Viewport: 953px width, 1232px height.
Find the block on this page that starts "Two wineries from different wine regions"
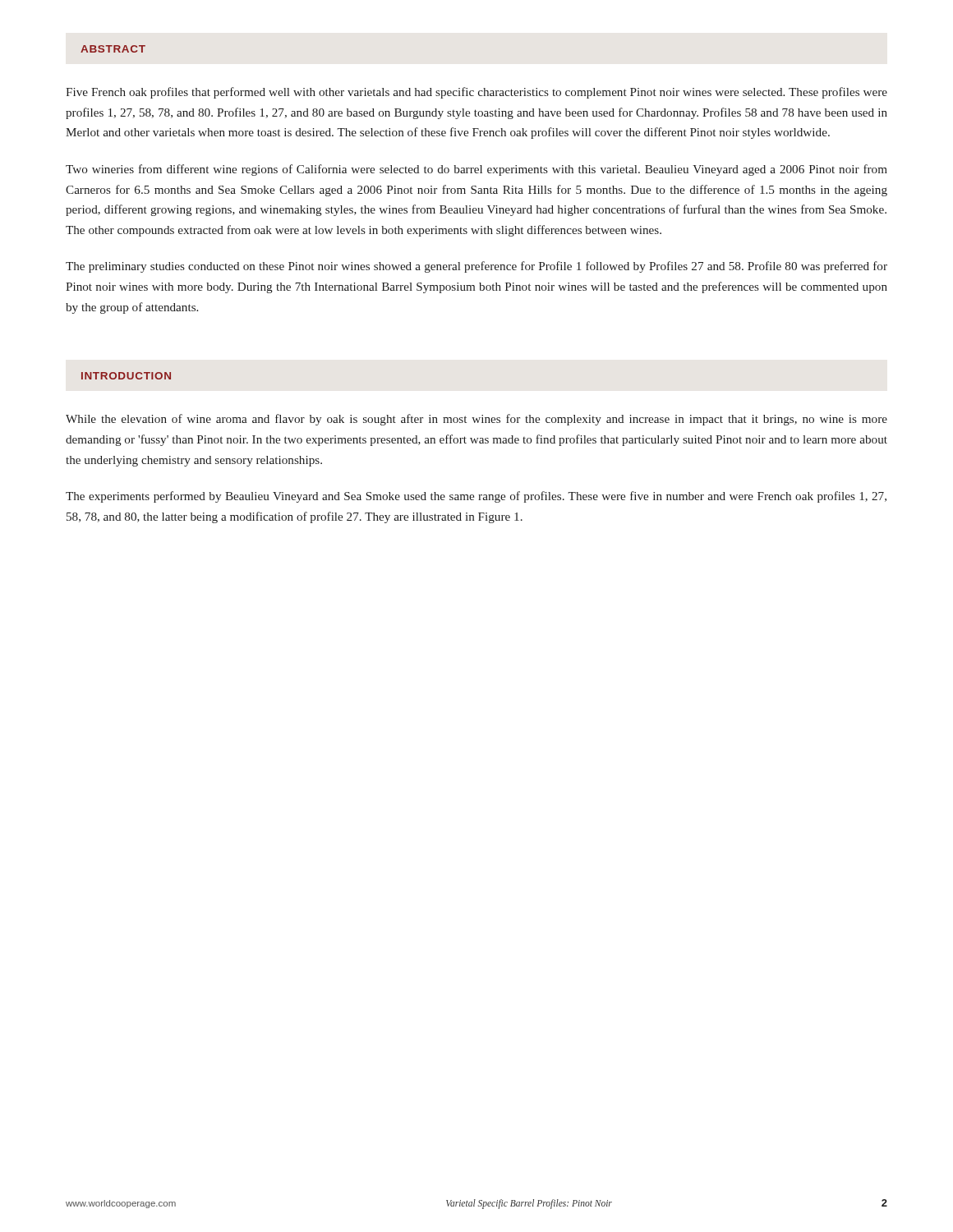(476, 199)
